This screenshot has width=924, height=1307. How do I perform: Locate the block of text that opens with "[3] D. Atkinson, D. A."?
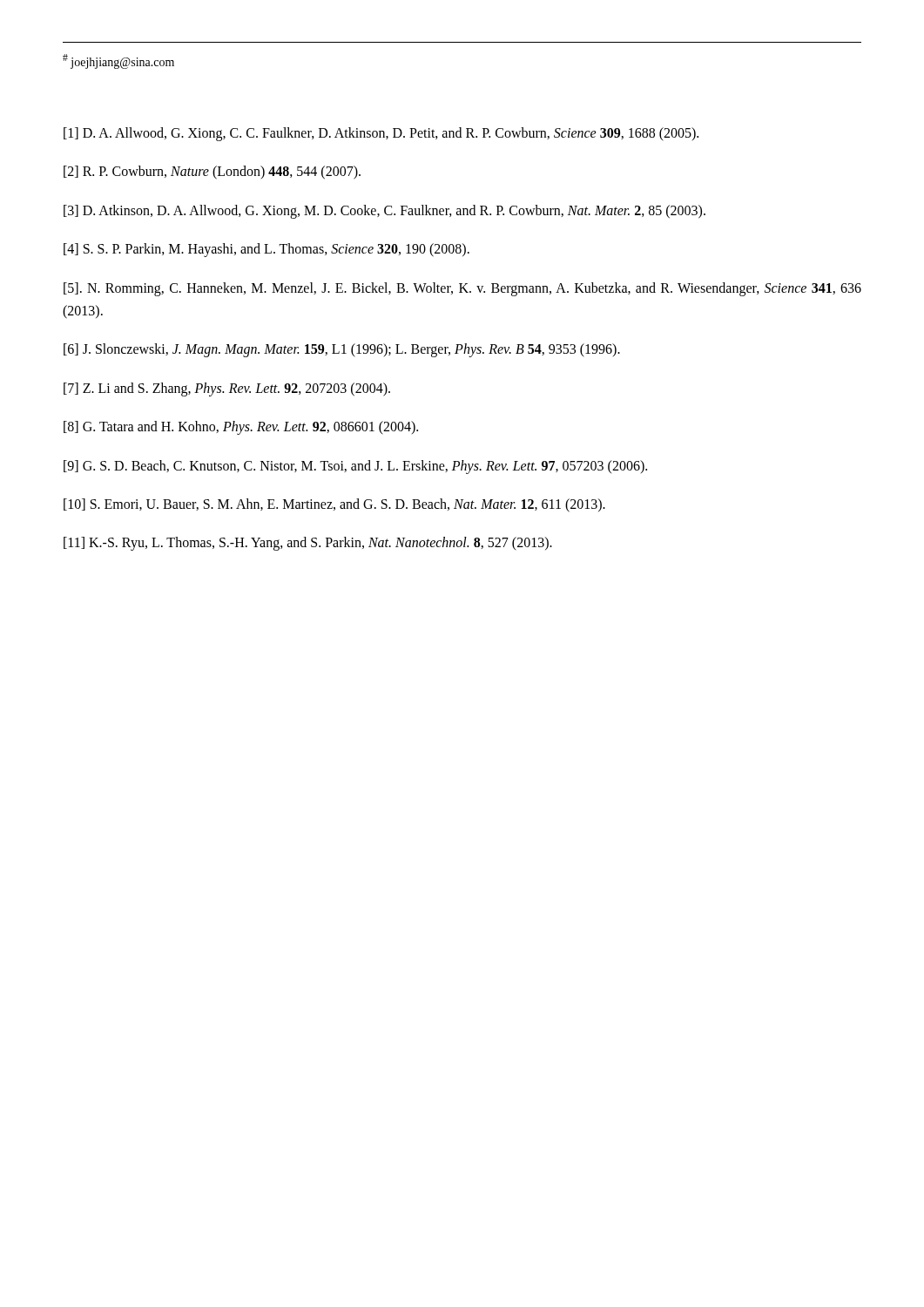tap(384, 210)
